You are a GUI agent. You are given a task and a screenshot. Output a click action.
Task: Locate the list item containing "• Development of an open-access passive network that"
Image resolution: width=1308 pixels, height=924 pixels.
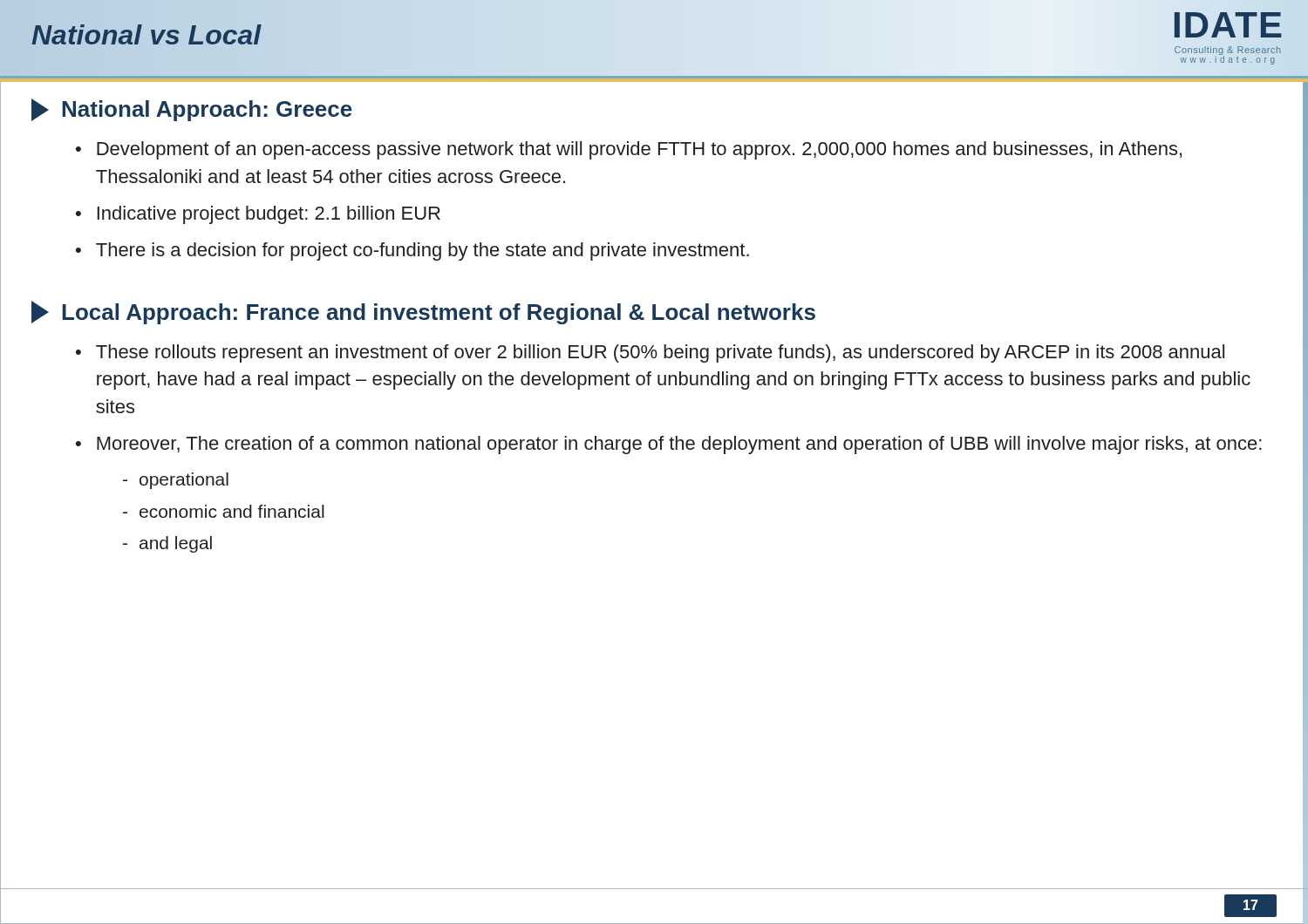pyautogui.click(x=676, y=163)
